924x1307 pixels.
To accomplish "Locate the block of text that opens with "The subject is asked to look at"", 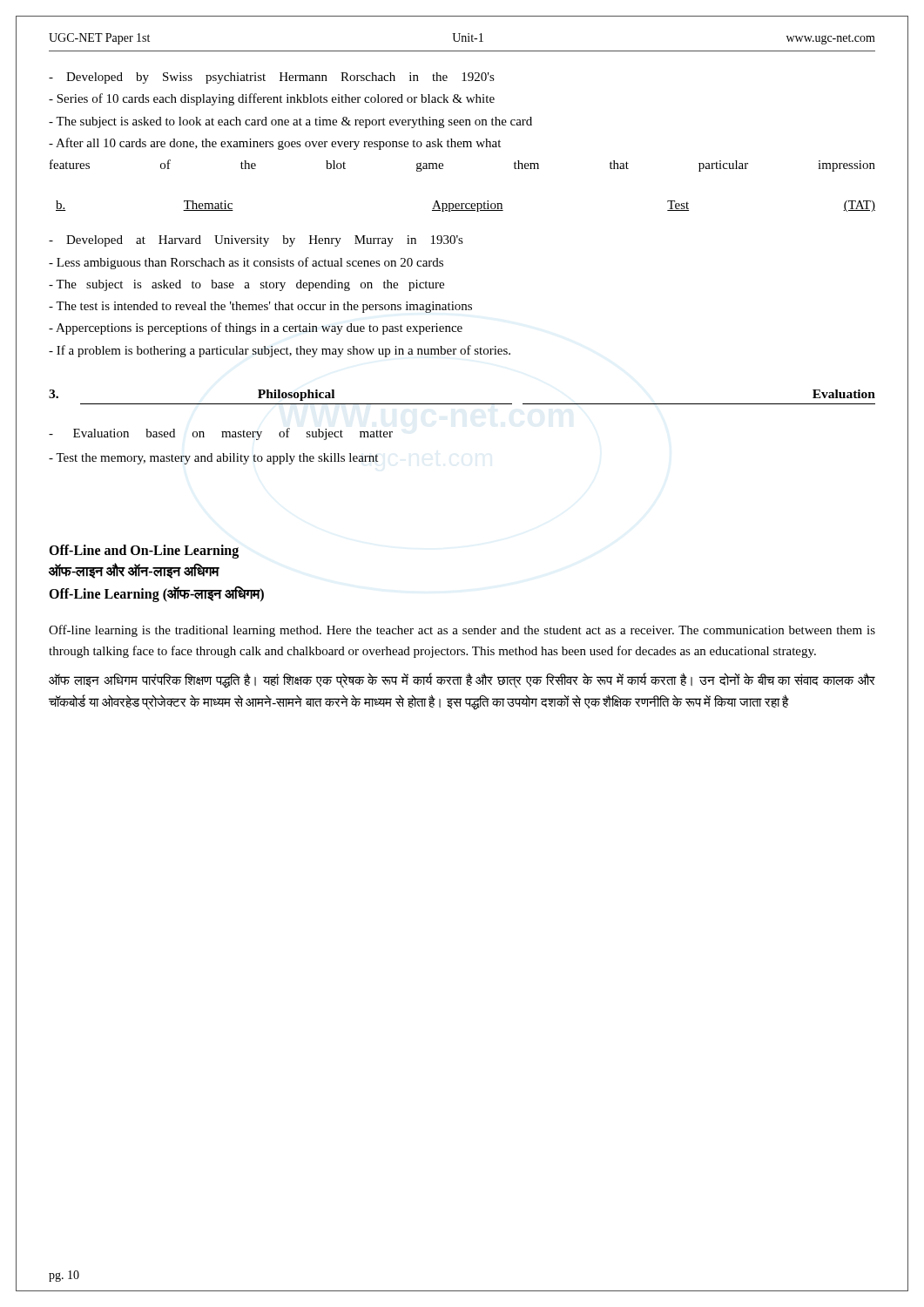I will coord(291,121).
